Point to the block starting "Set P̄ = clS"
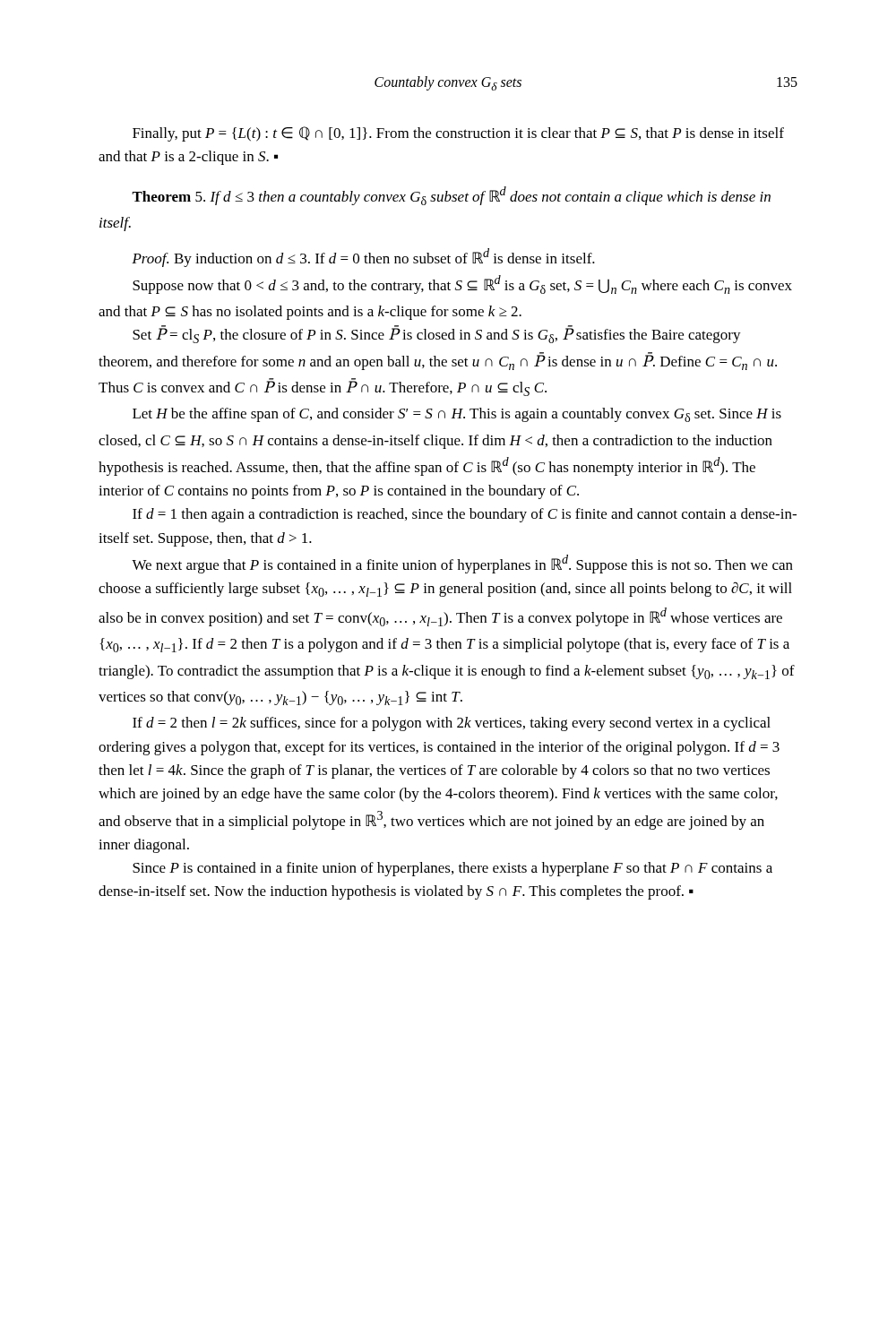The image size is (896, 1344). (x=438, y=363)
